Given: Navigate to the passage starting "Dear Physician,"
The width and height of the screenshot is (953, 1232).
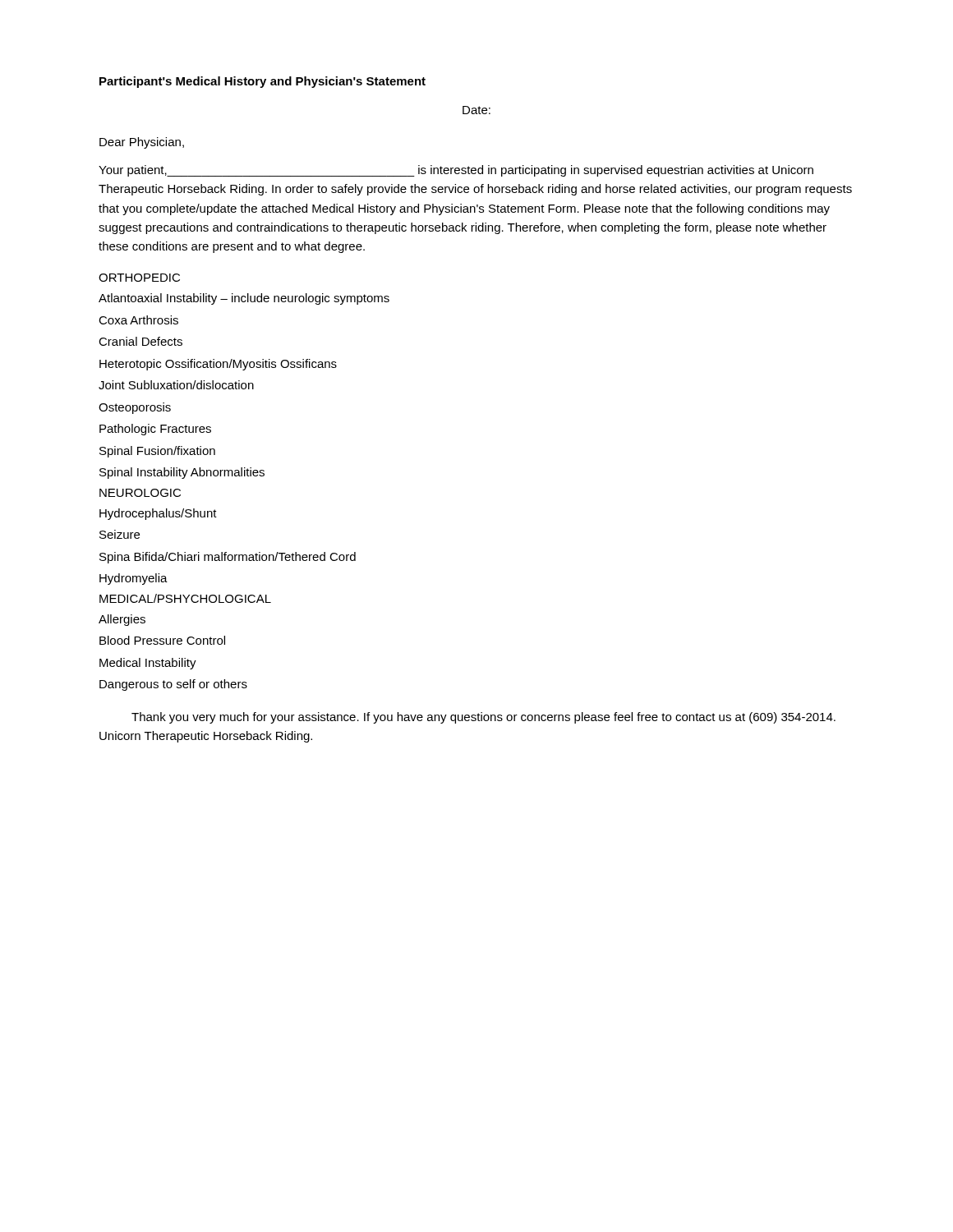Looking at the screenshot, I should (142, 142).
